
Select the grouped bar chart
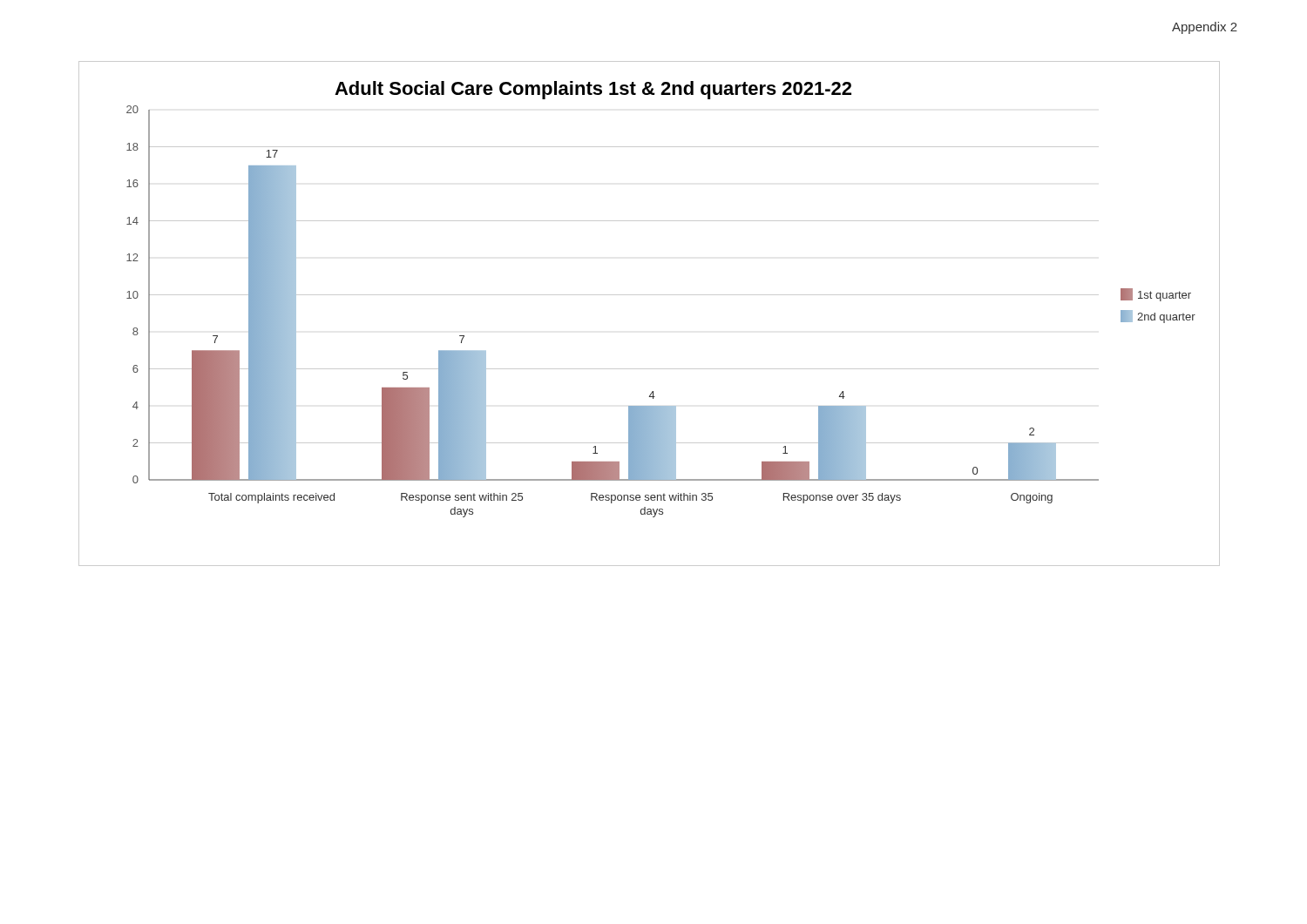[x=649, y=314]
